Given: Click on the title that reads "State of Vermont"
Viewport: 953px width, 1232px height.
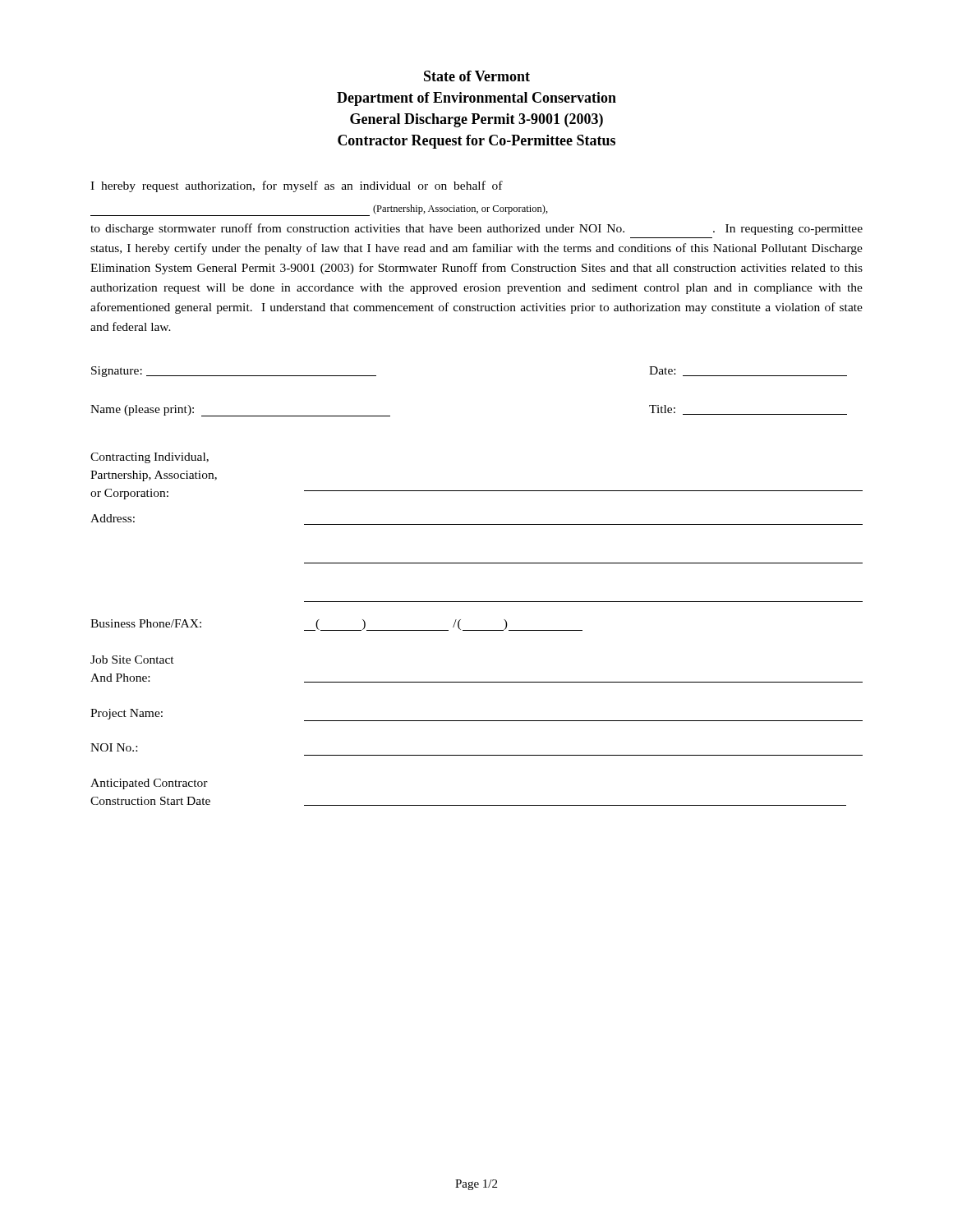Looking at the screenshot, I should (476, 109).
